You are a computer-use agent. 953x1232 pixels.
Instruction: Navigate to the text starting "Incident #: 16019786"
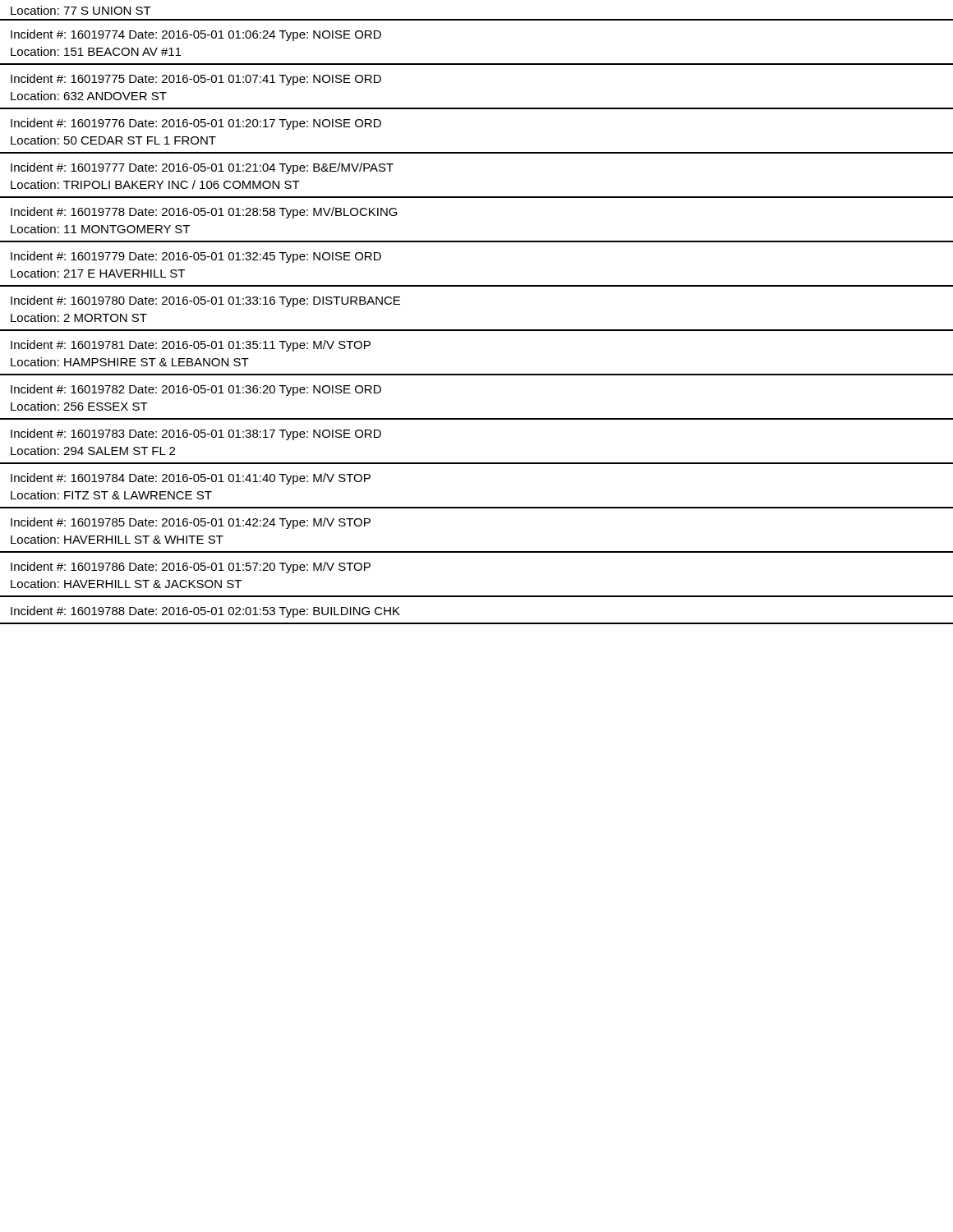(x=191, y=568)
